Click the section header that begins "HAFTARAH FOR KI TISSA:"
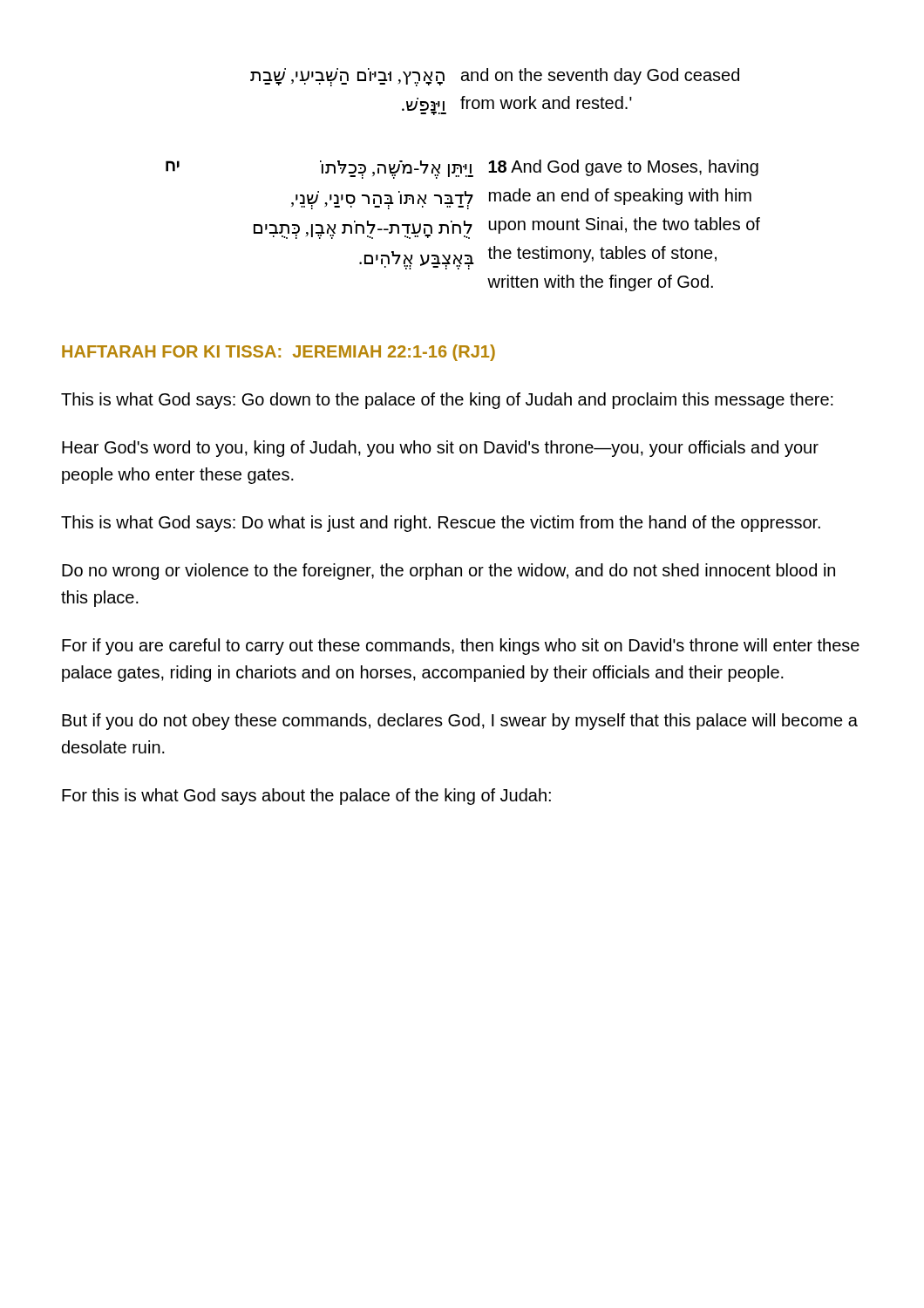 click(x=278, y=352)
